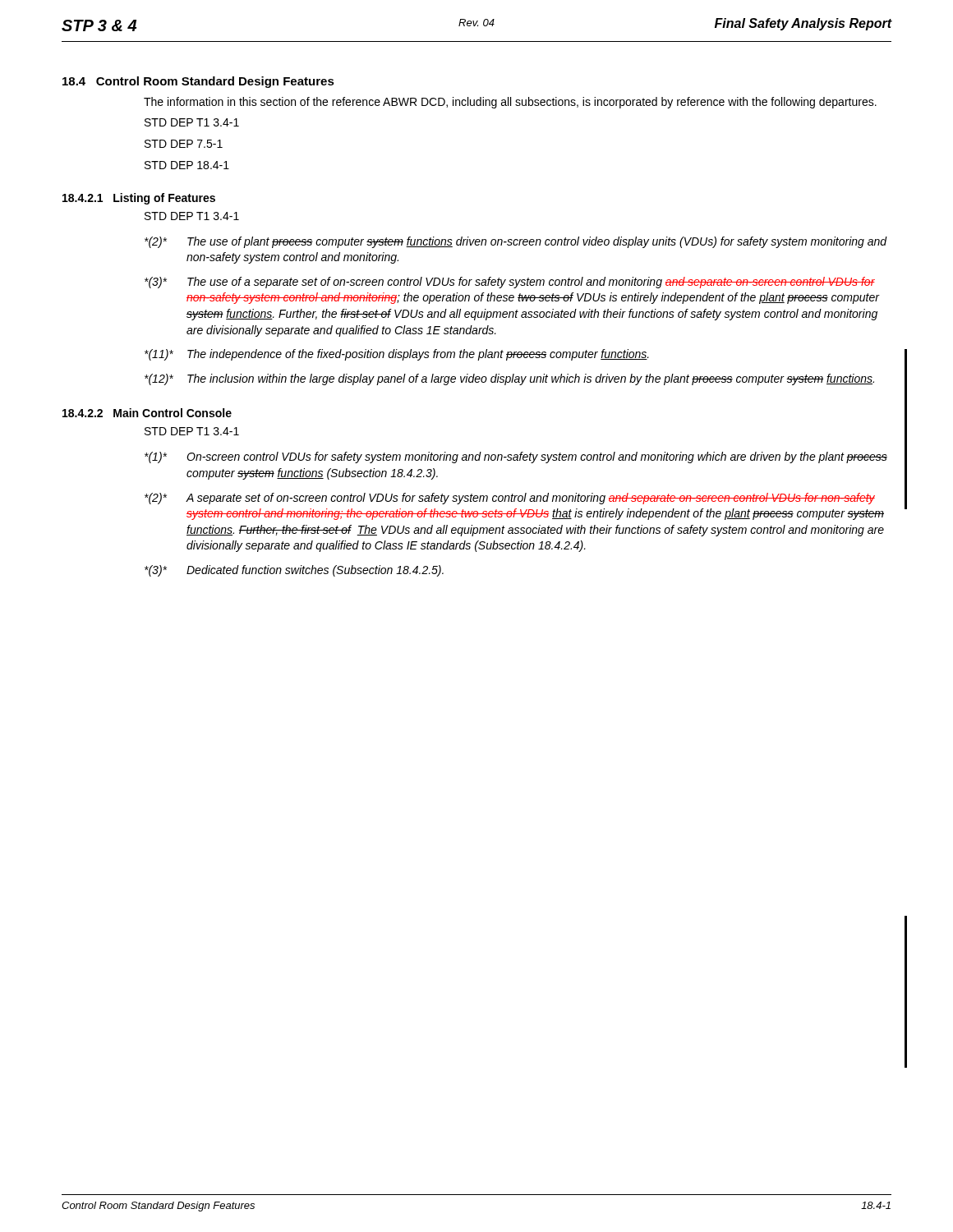Click on the section header that says "18.4 Control Room Standard Design"
This screenshot has height=1232, width=953.
coord(198,81)
